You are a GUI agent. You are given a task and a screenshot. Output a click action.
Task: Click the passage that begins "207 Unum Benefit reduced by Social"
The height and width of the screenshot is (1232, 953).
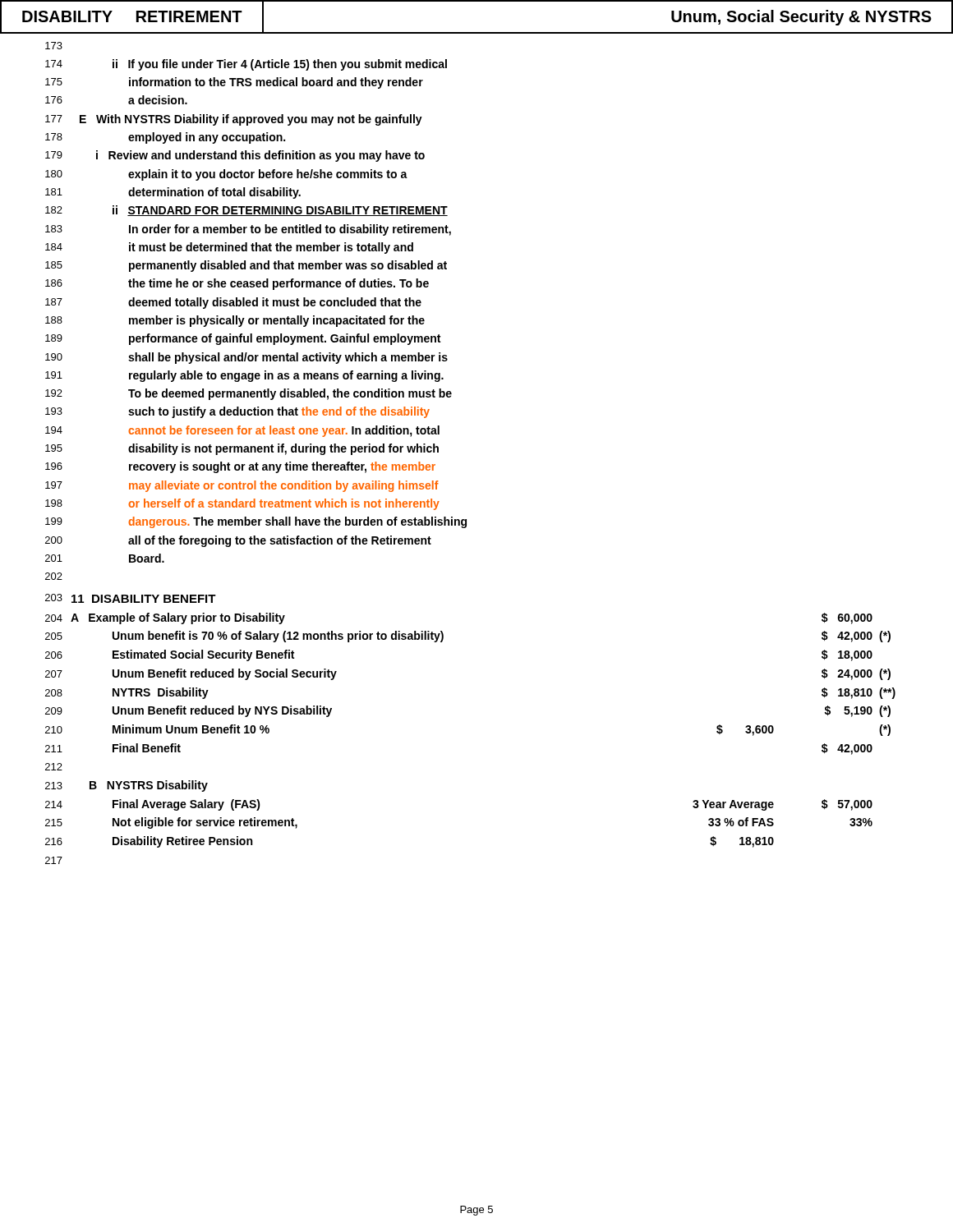click(56, 674)
